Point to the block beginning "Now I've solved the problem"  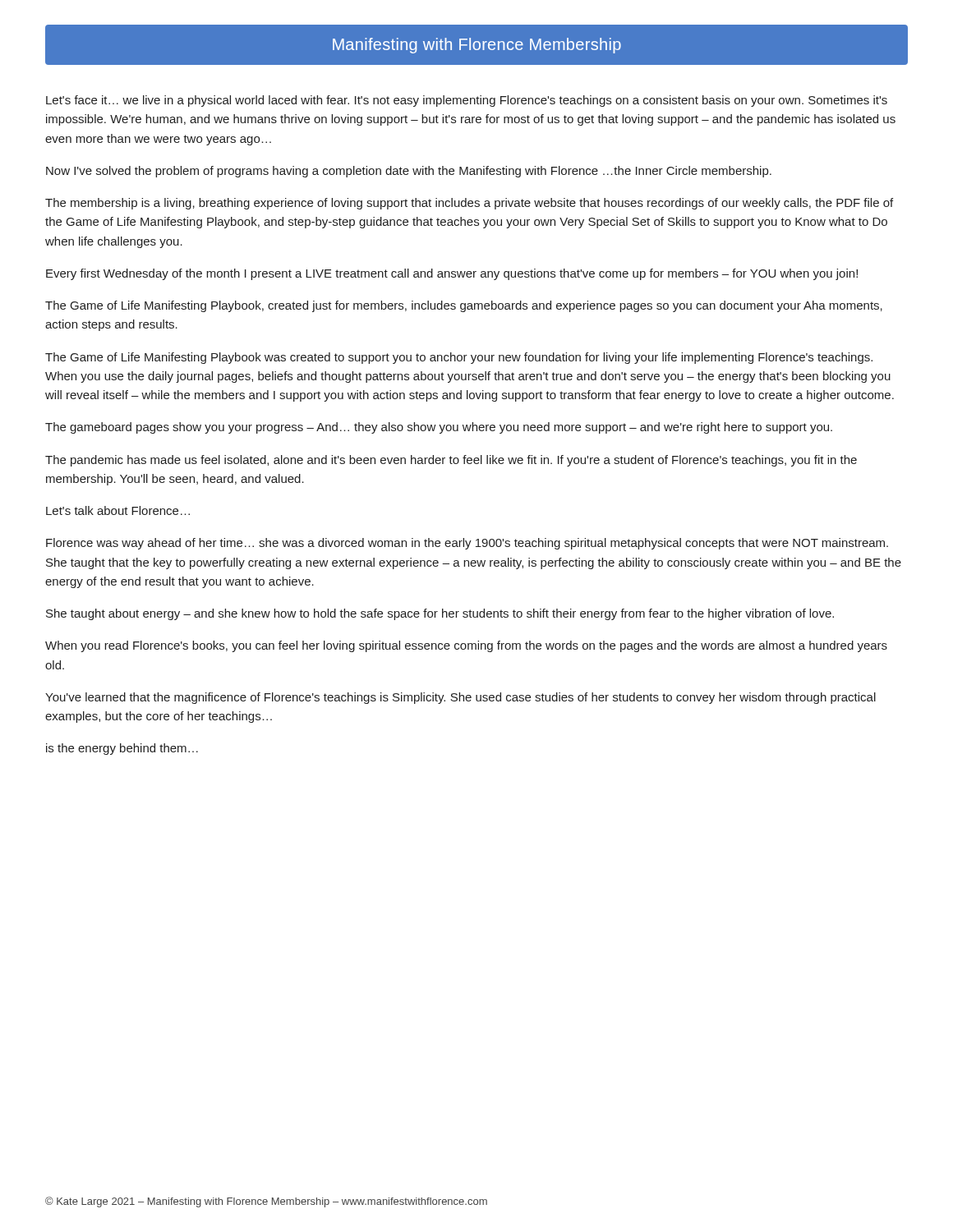[409, 170]
